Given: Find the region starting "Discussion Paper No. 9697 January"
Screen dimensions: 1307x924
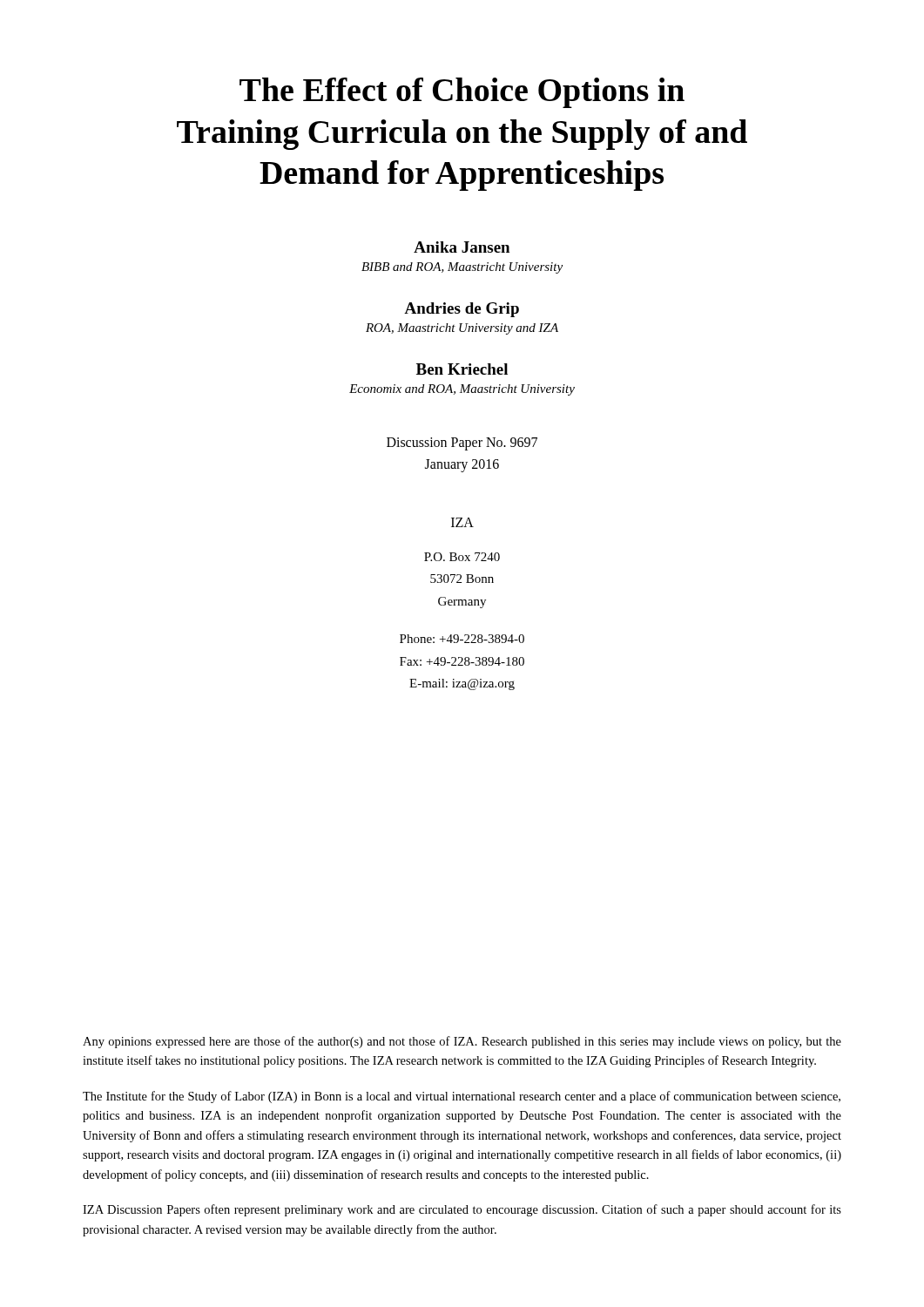Looking at the screenshot, I should coord(462,453).
